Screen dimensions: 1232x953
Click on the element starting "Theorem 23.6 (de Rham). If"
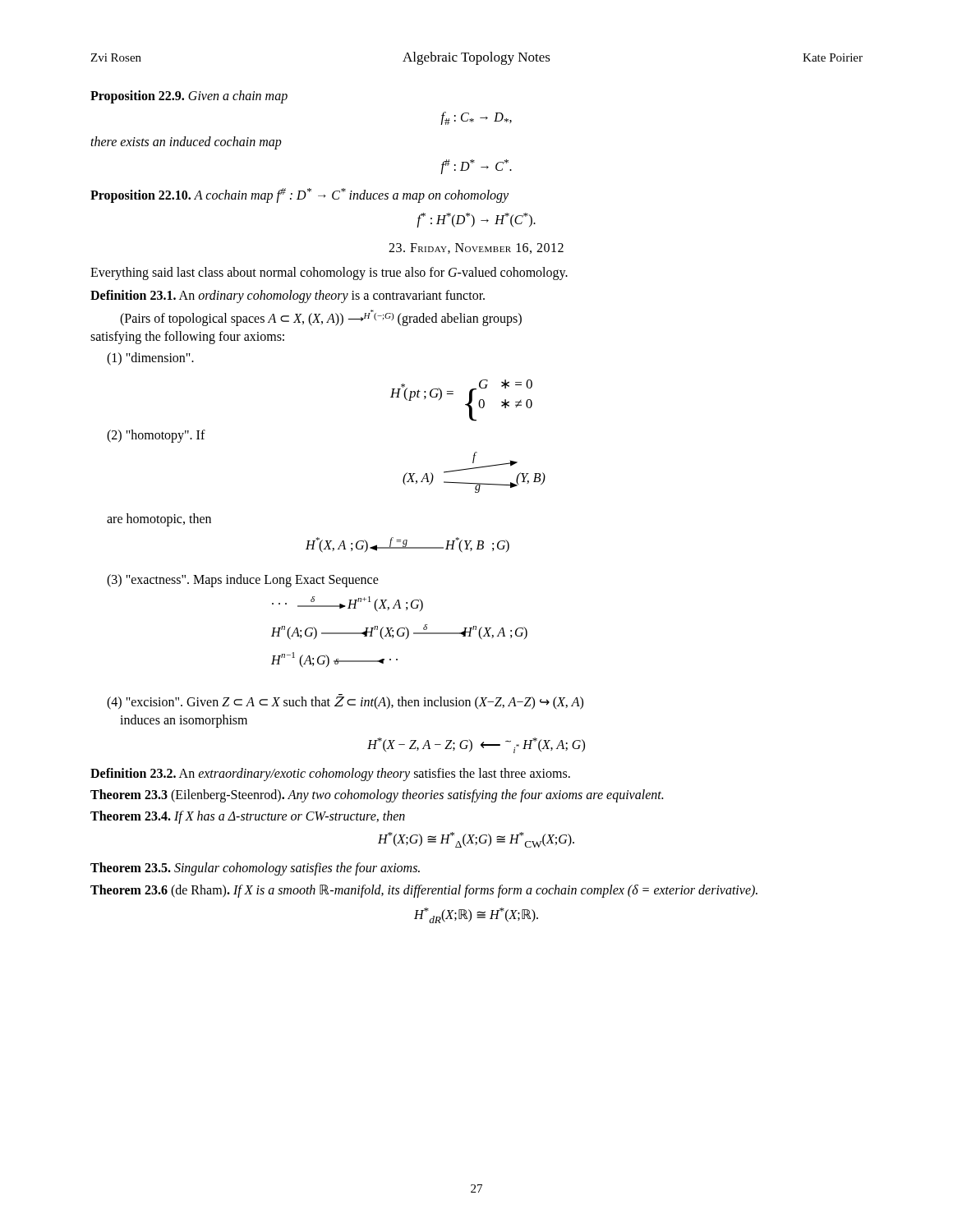424,890
